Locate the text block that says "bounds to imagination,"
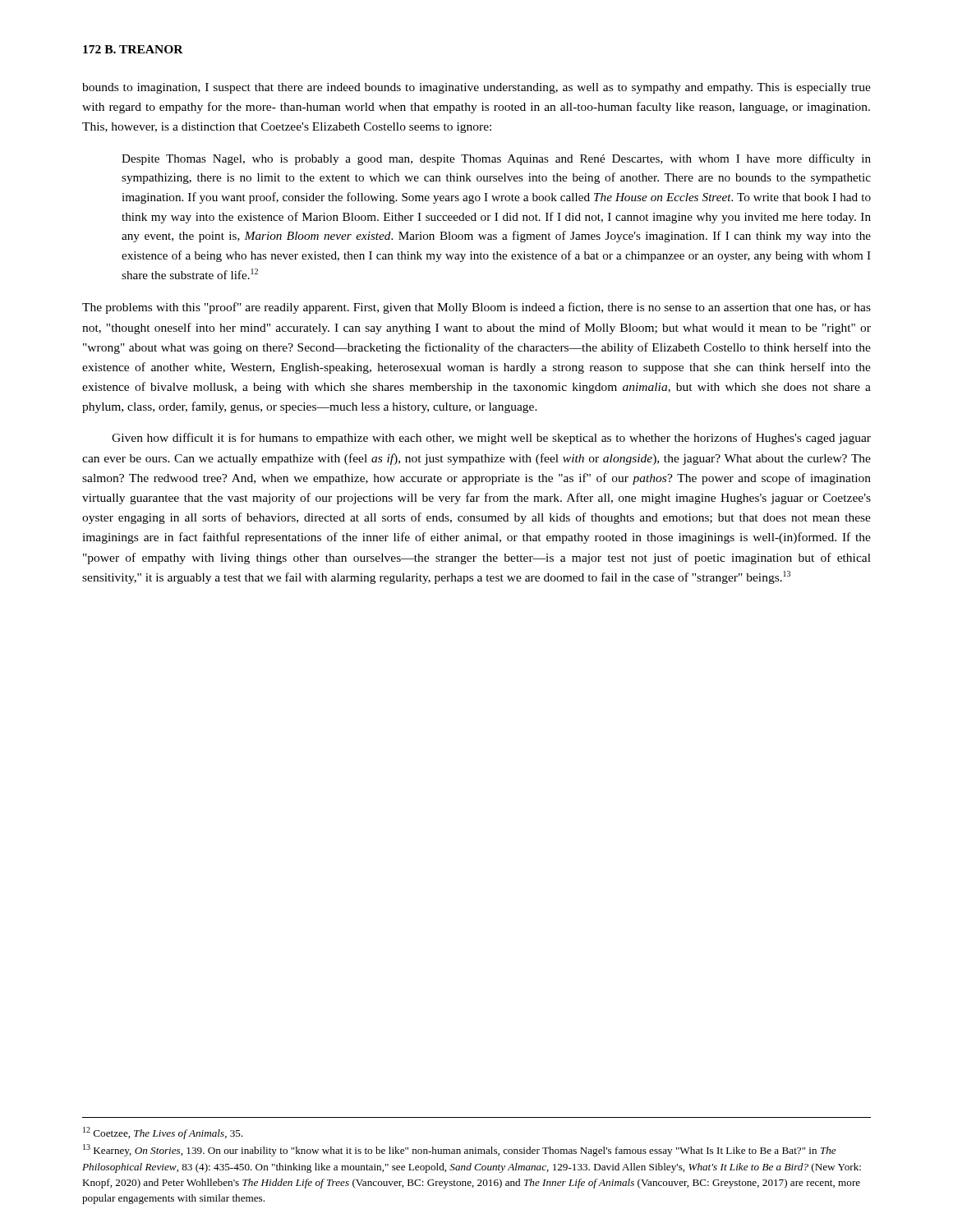Screen dimensions: 1232x953 click(476, 107)
